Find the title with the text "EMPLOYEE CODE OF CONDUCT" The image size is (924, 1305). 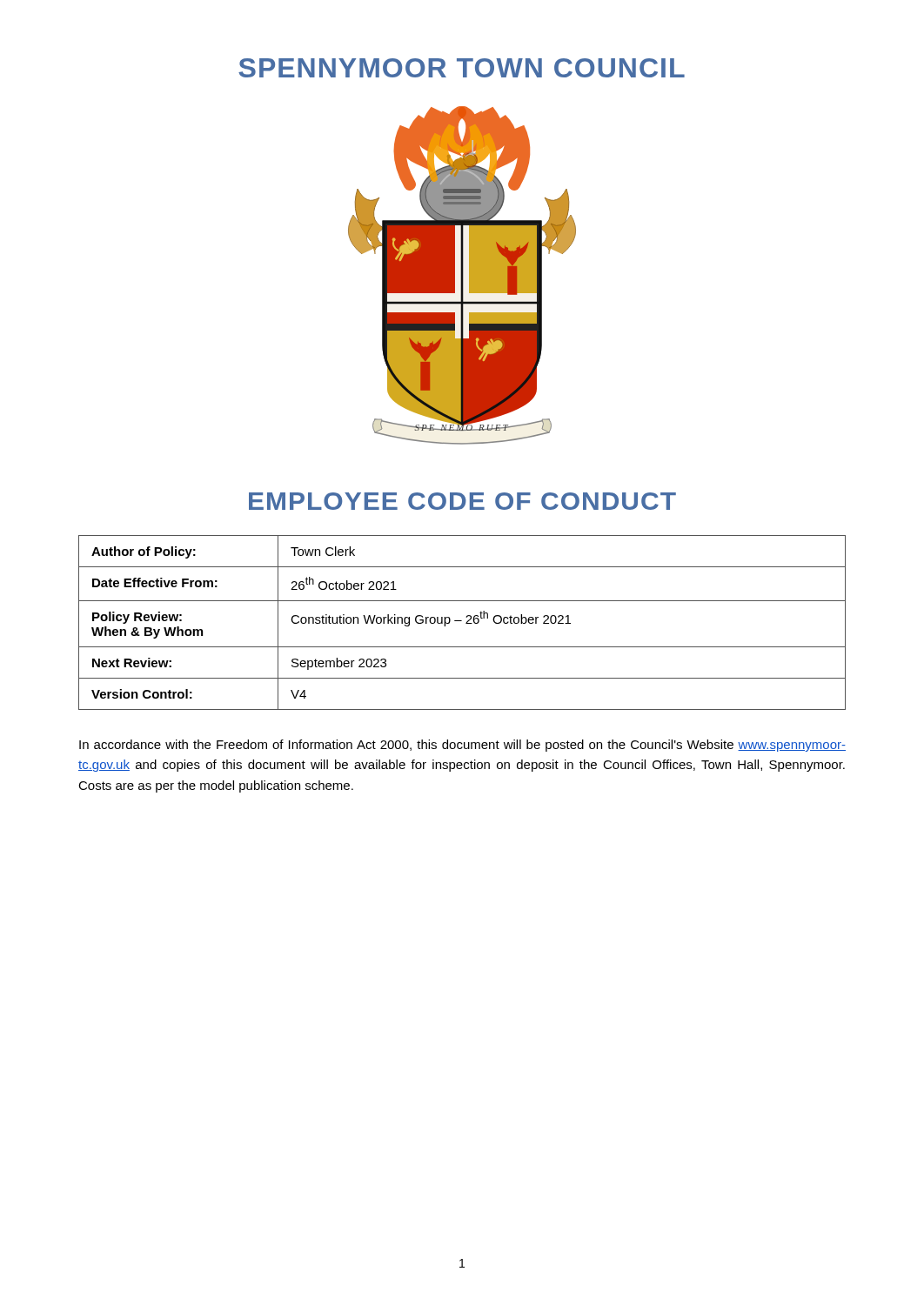pyautogui.click(x=462, y=501)
